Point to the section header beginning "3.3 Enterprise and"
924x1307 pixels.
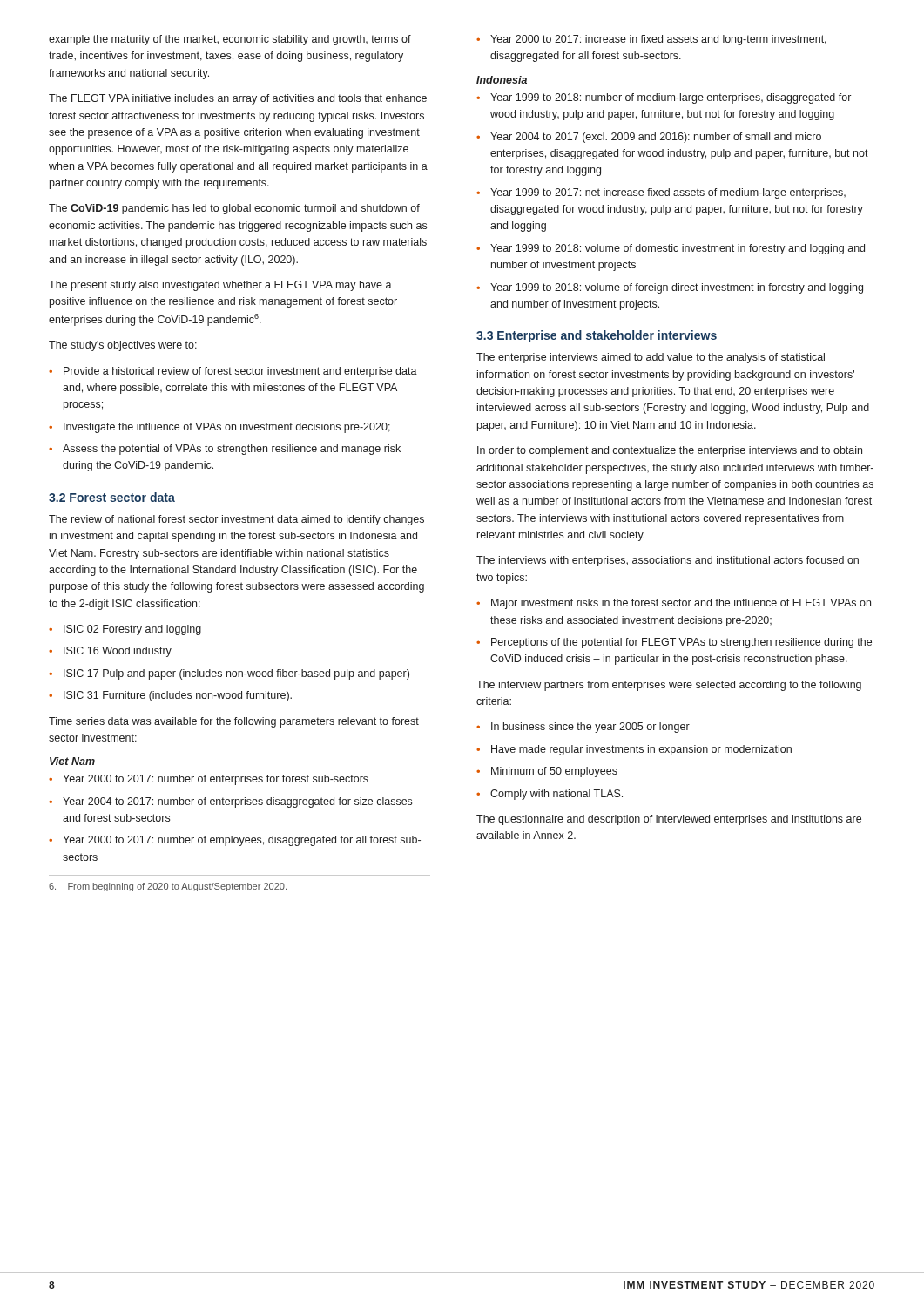point(597,336)
